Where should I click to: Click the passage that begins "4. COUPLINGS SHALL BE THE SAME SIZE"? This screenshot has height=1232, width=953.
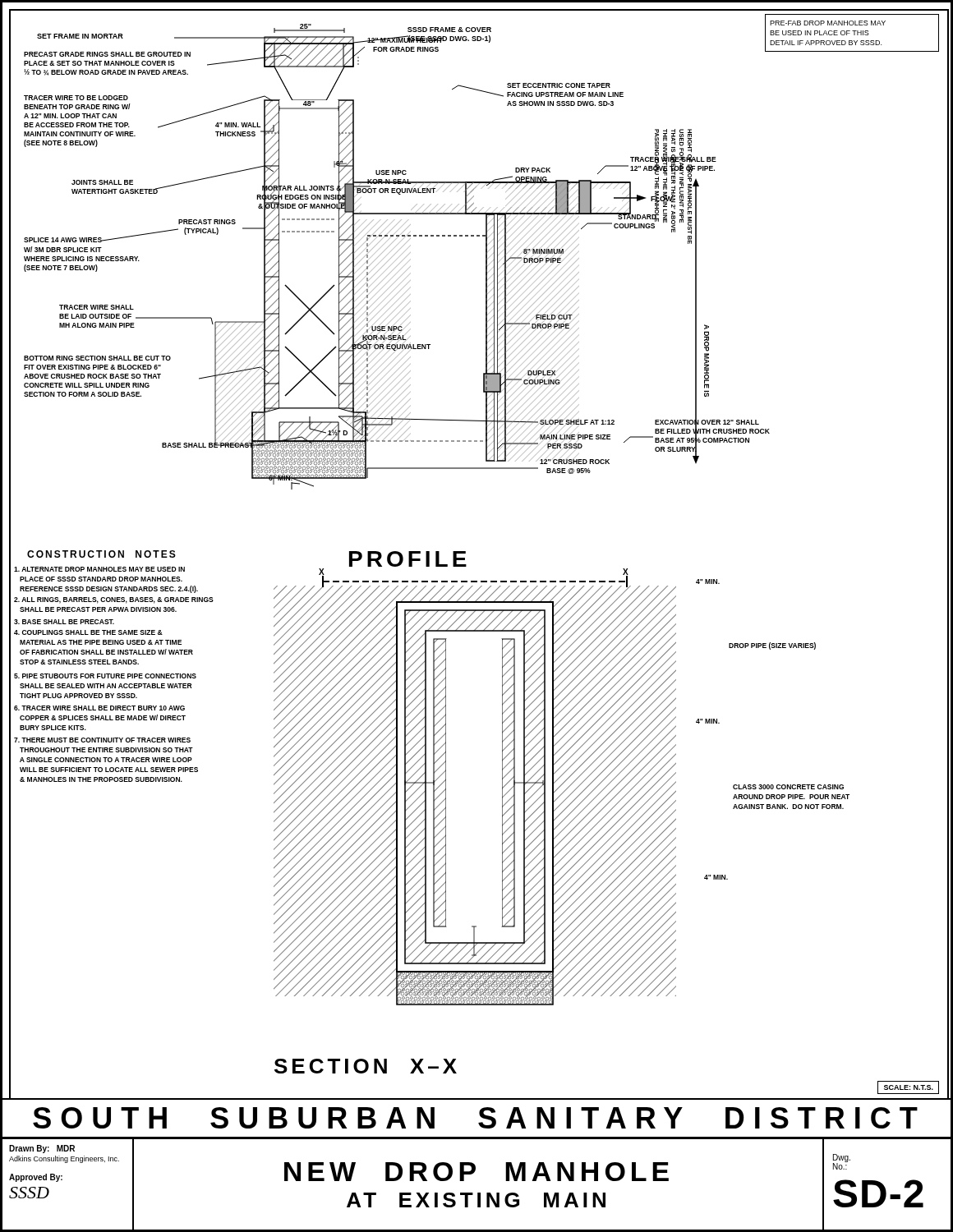[104, 647]
